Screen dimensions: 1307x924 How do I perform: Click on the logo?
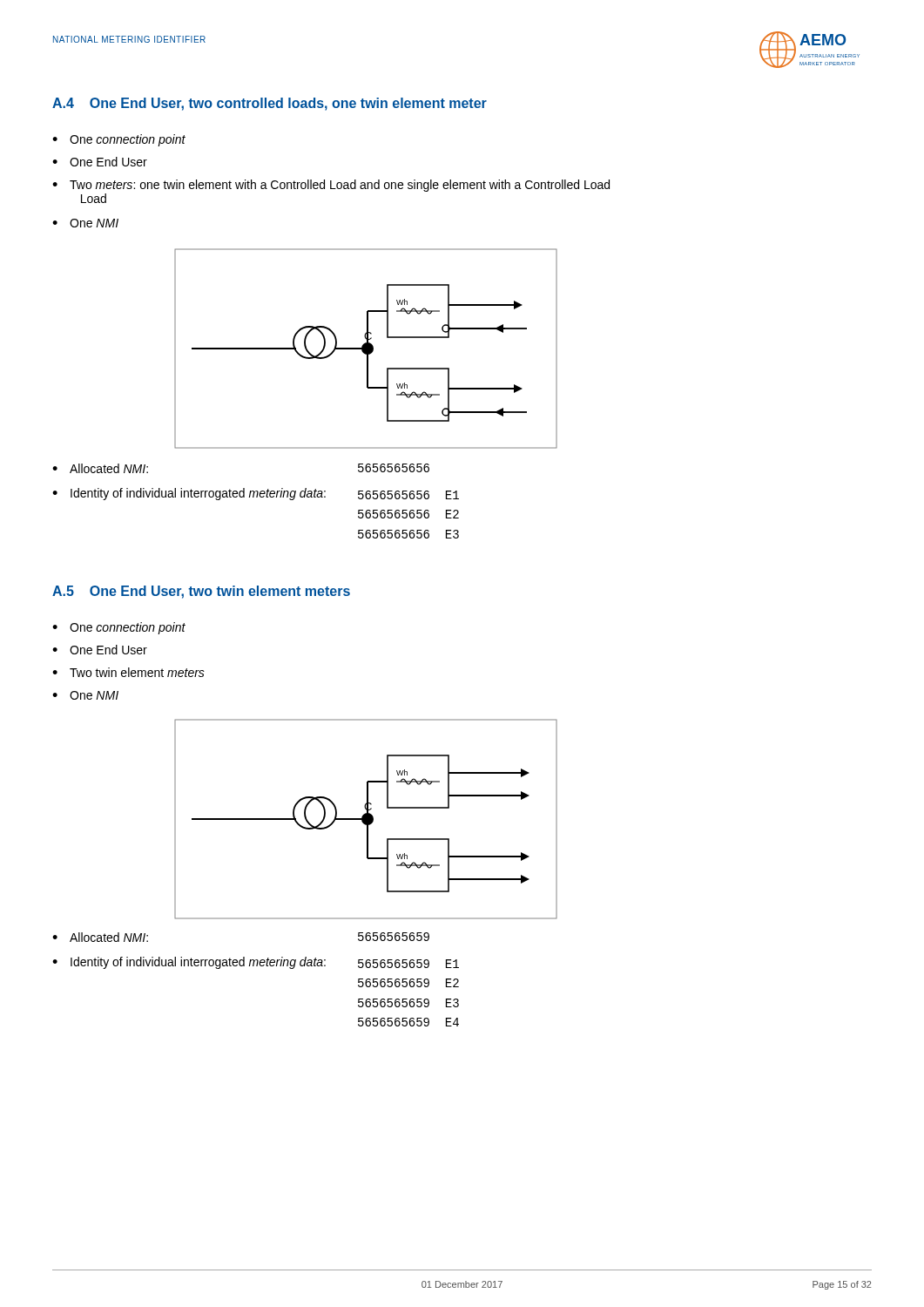click(815, 51)
